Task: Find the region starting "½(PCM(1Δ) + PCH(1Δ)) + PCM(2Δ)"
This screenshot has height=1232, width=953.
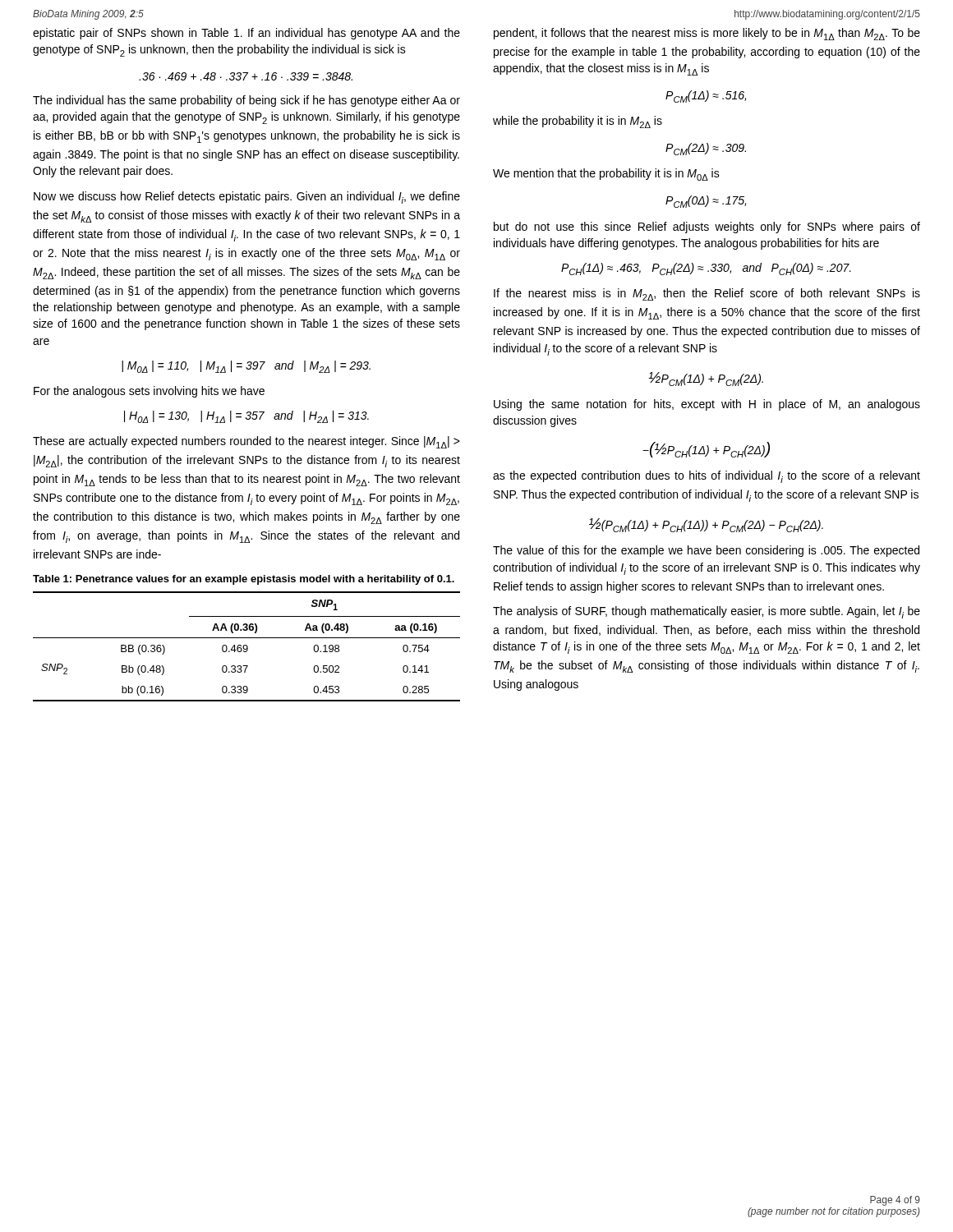Action: point(707,525)
